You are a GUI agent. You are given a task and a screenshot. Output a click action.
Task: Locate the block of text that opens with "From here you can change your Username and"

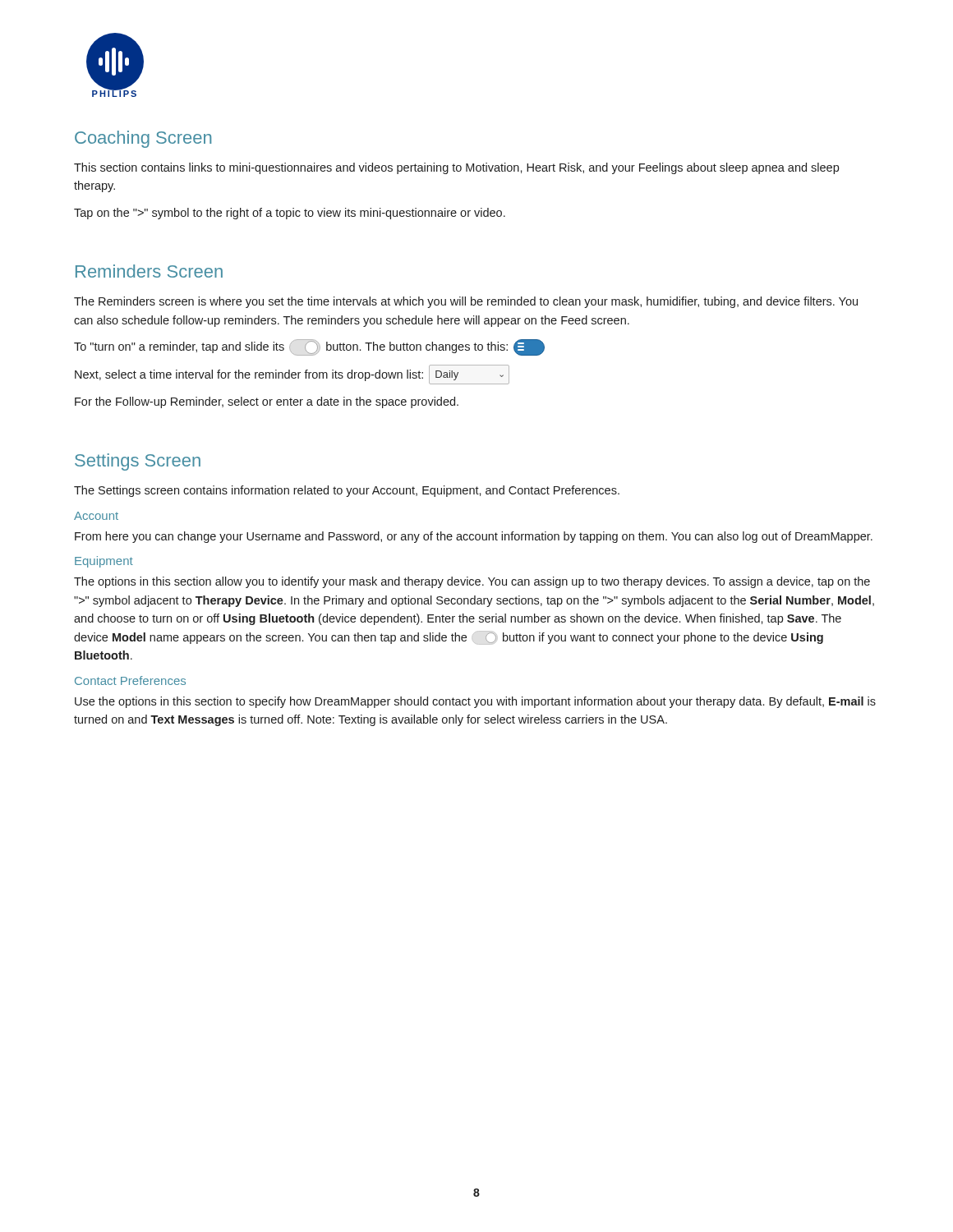(x=476, y=536)
